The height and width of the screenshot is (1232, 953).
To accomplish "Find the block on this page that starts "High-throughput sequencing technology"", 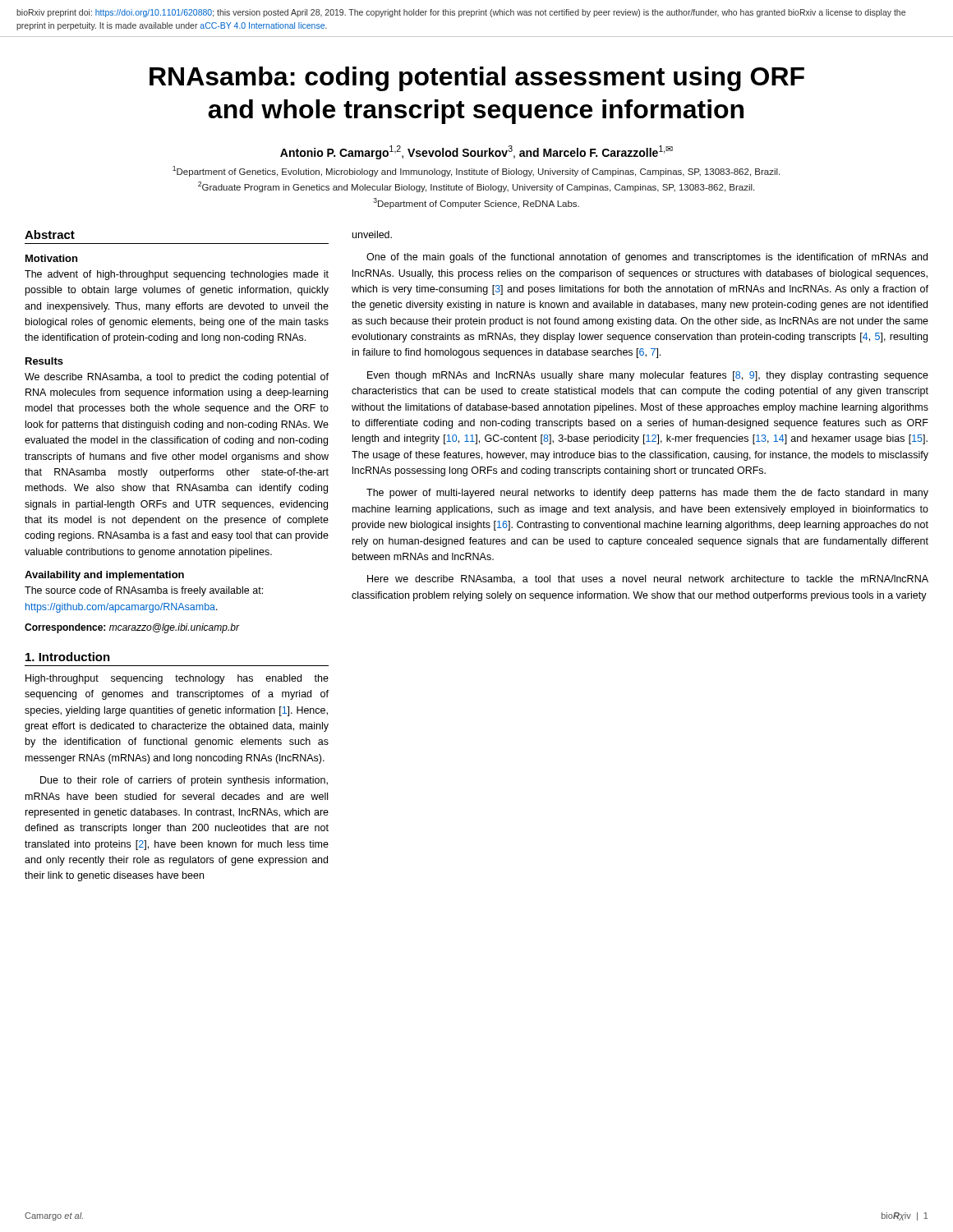I will 177,718.
